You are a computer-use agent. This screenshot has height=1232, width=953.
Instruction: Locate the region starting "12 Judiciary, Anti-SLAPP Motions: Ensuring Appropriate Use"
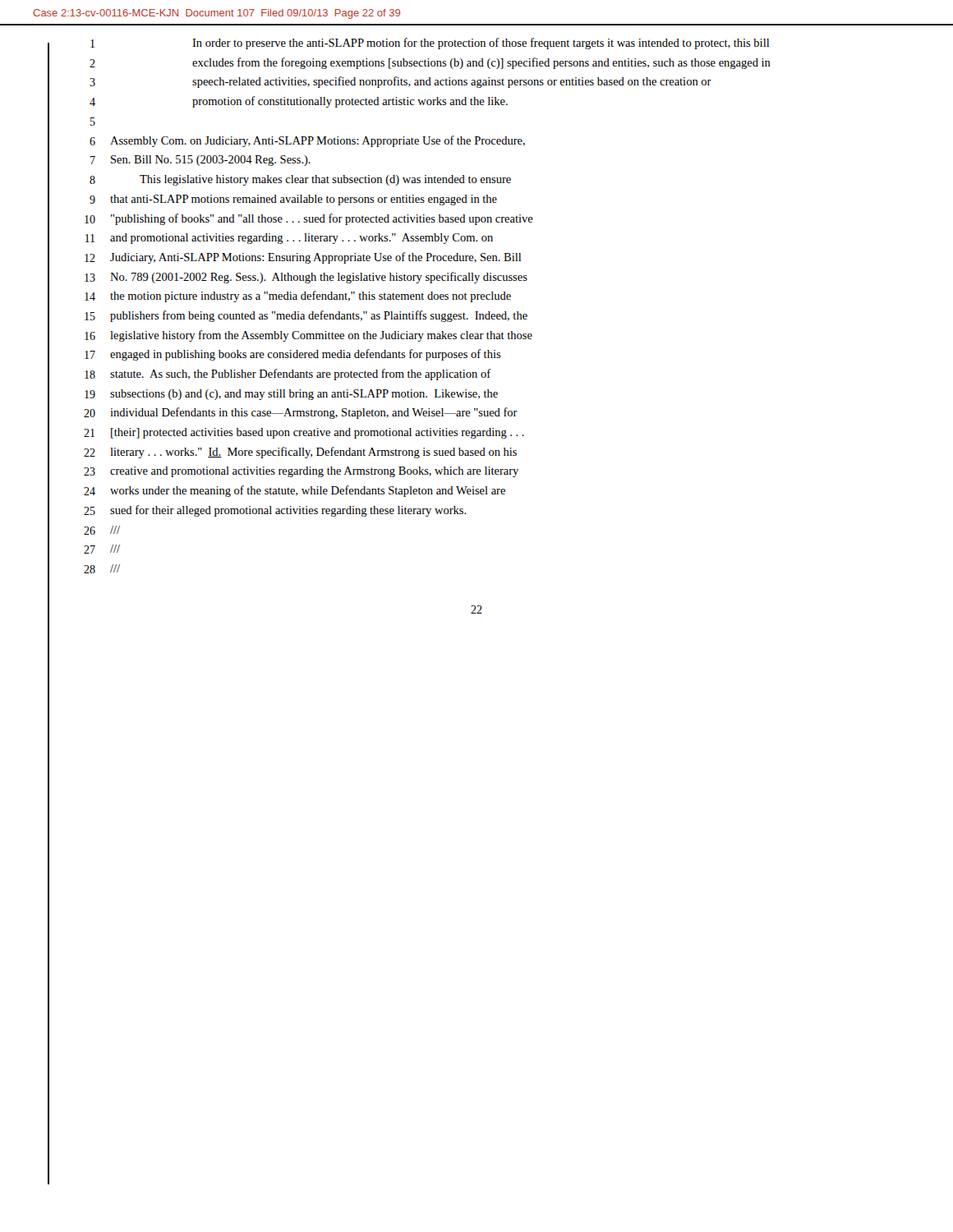476,258
